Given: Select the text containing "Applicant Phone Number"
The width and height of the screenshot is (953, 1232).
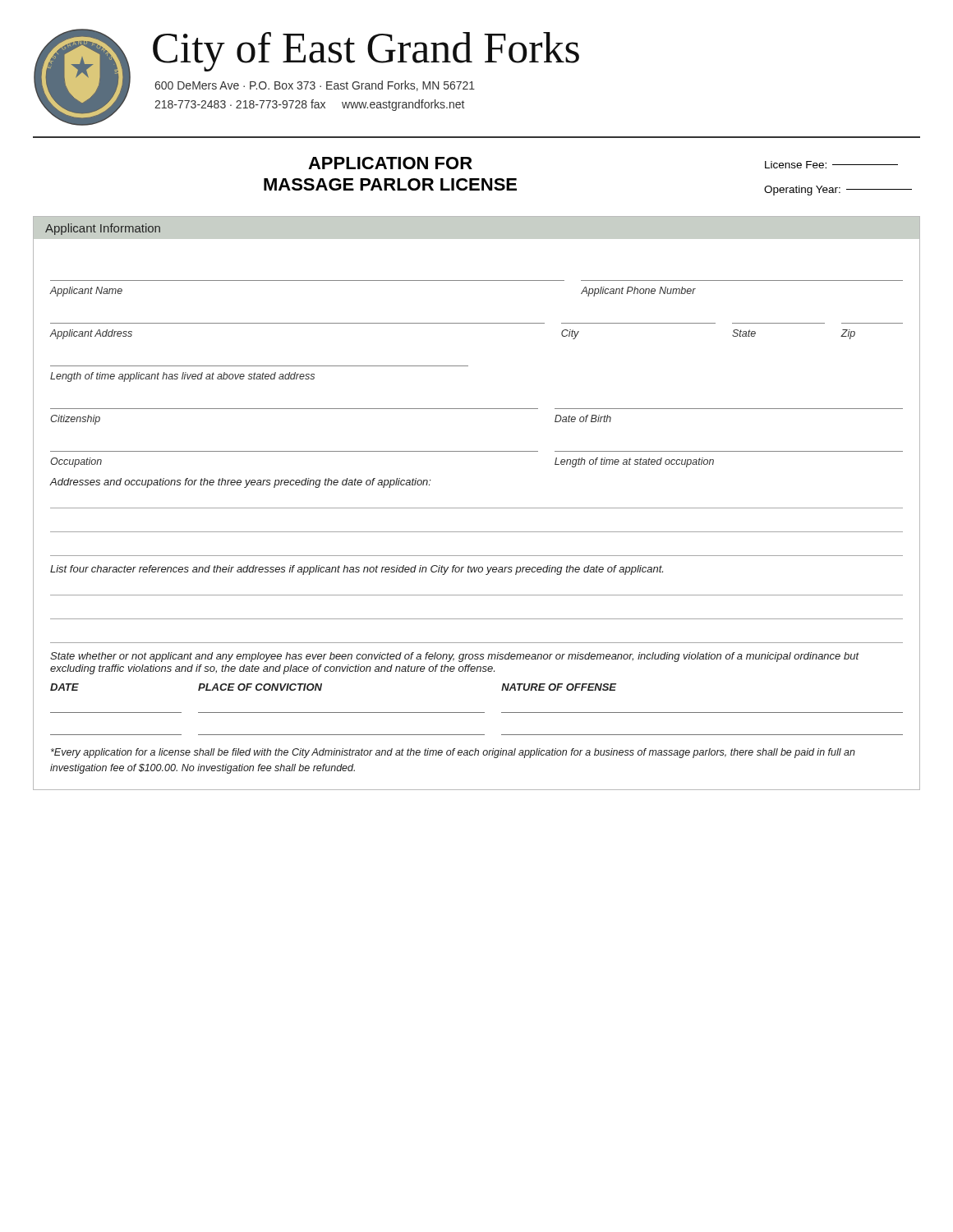Looking at the screenshot, I should [638, 291].
